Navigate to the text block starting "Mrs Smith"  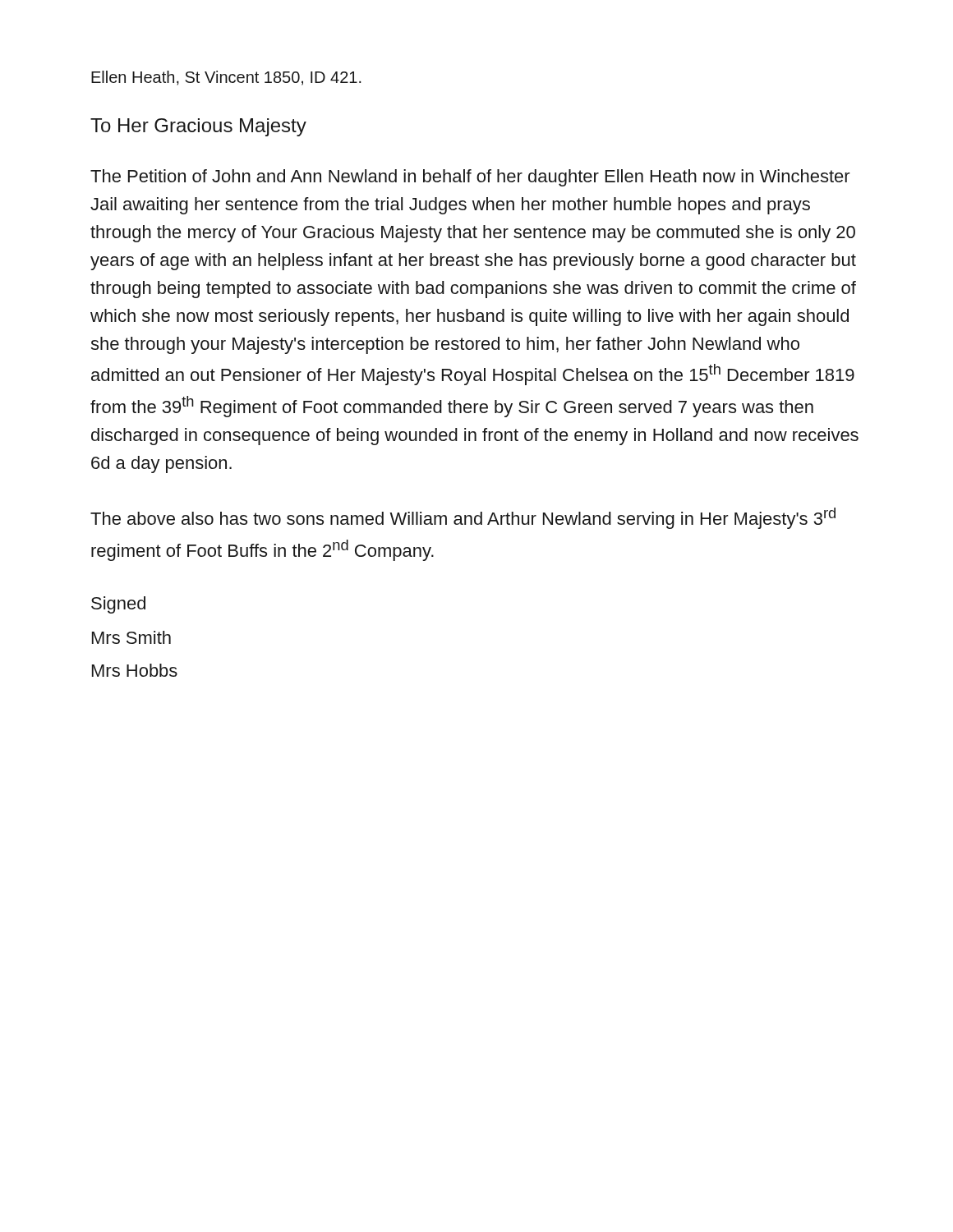click(131, 638)
